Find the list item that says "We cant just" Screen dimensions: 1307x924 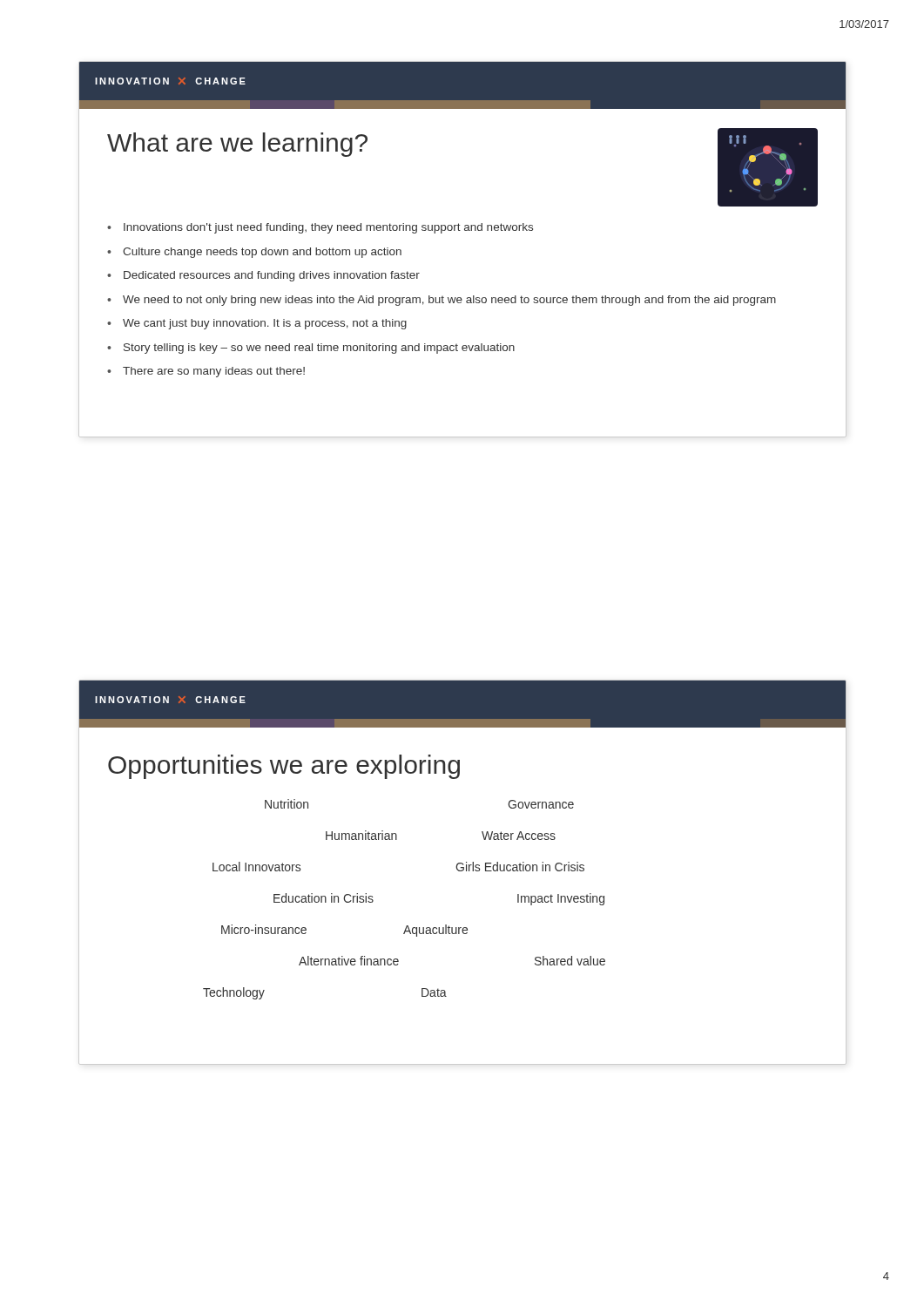click(265, 323)
